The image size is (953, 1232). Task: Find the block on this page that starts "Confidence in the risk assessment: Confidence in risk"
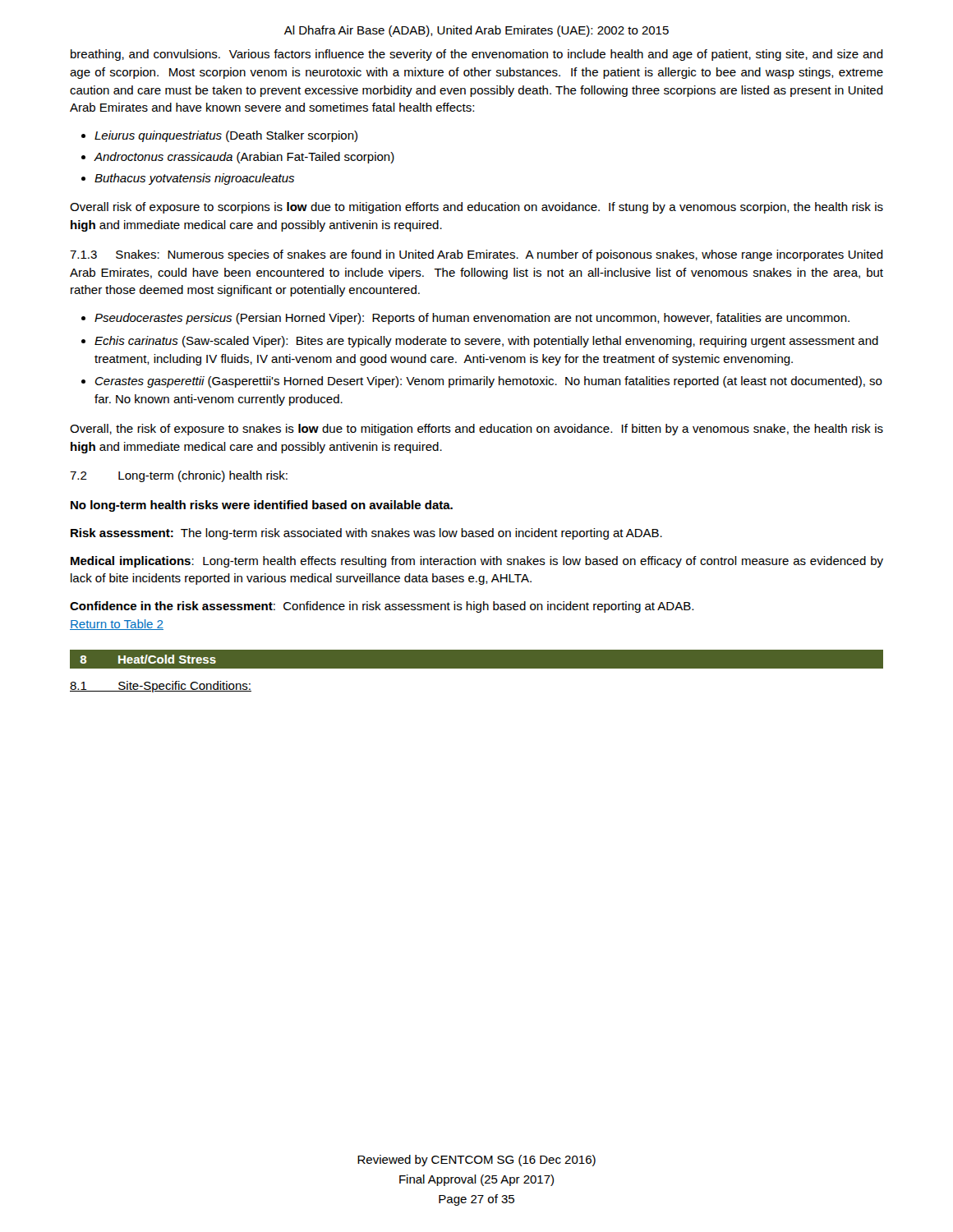tap(382, 615)
